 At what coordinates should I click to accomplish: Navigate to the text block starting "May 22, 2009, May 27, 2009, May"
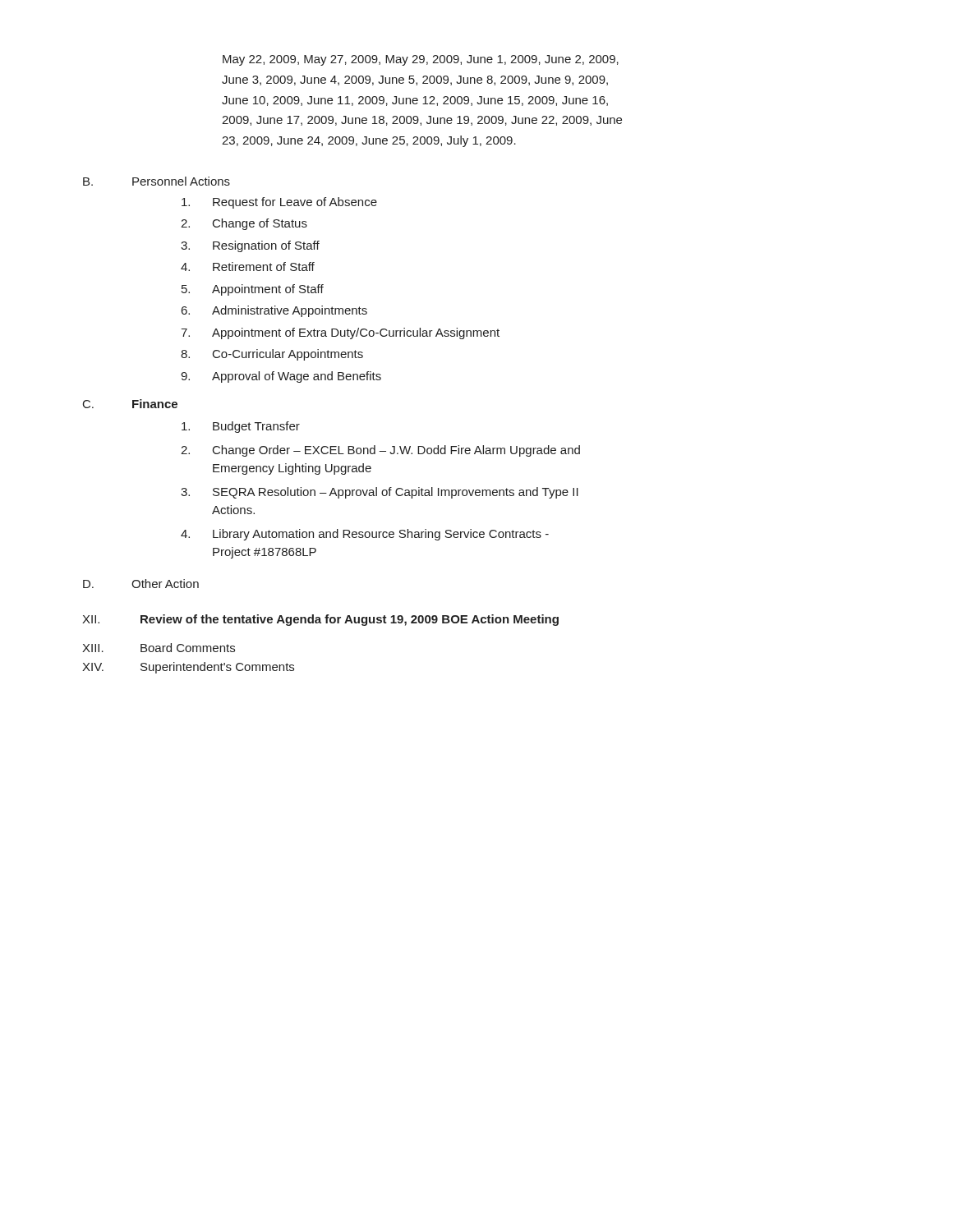click(x=422, y=99)
